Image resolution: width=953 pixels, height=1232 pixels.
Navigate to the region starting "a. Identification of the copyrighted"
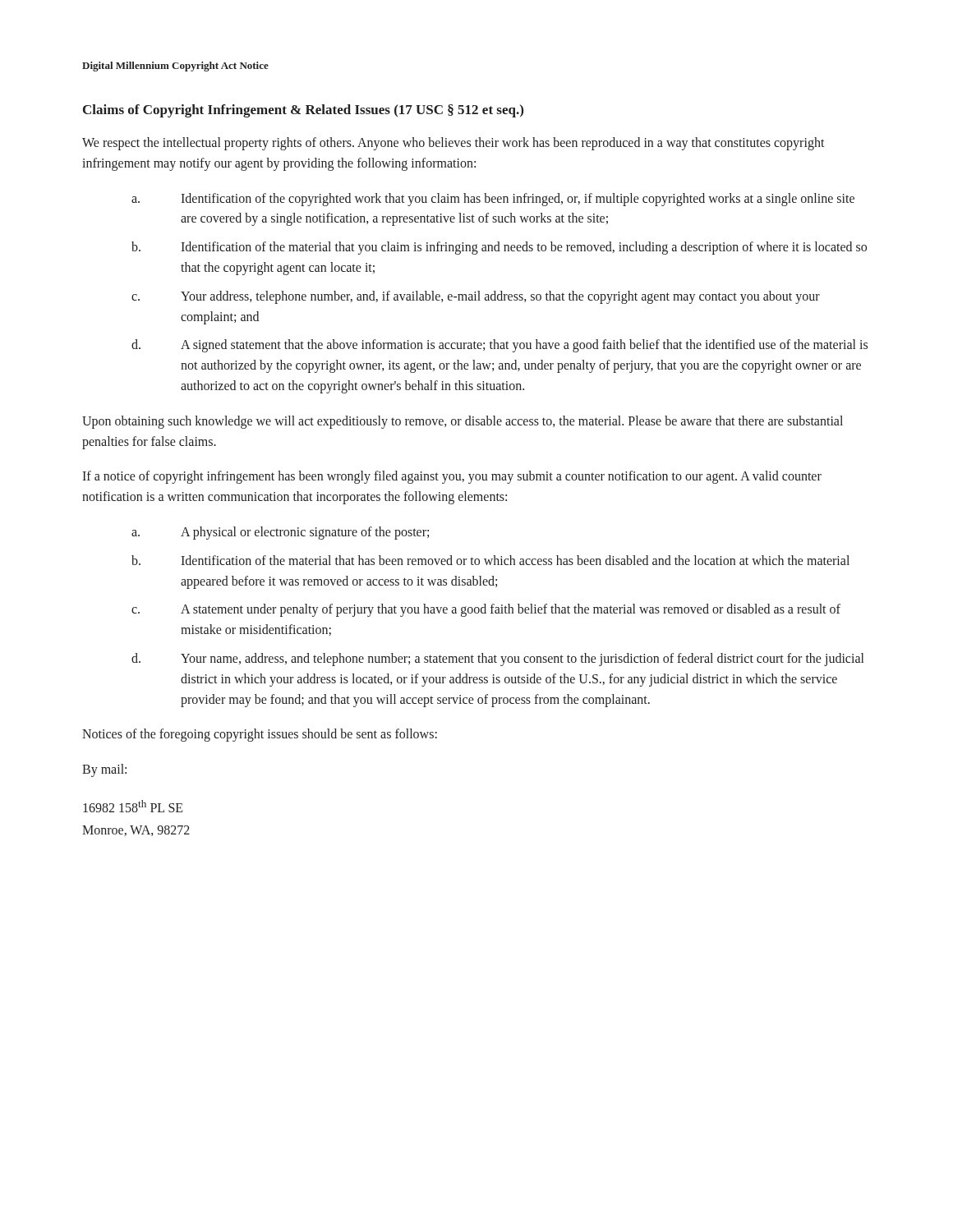476,209
